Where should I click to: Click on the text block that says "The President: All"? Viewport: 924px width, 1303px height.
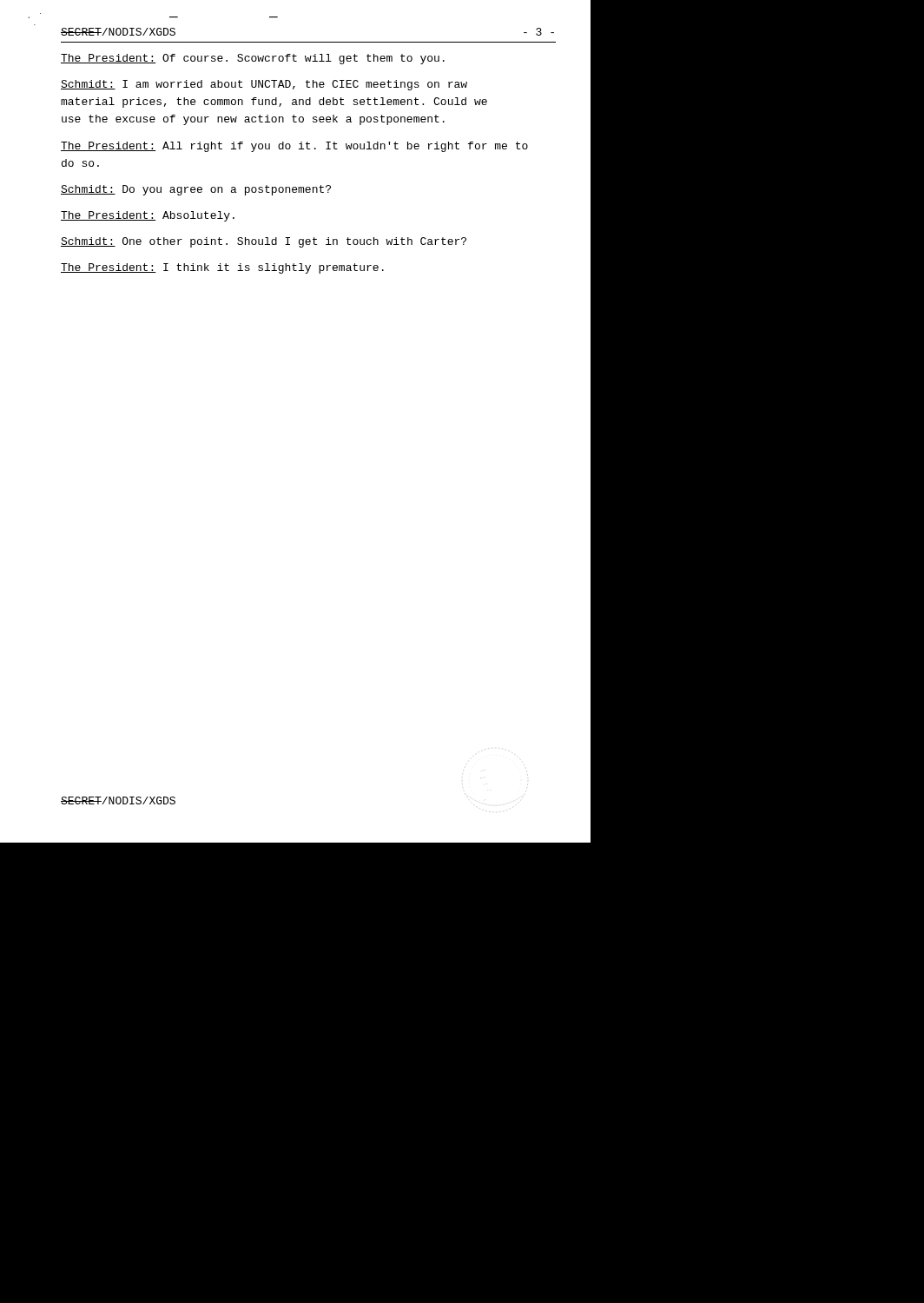[x=295, y=155]
